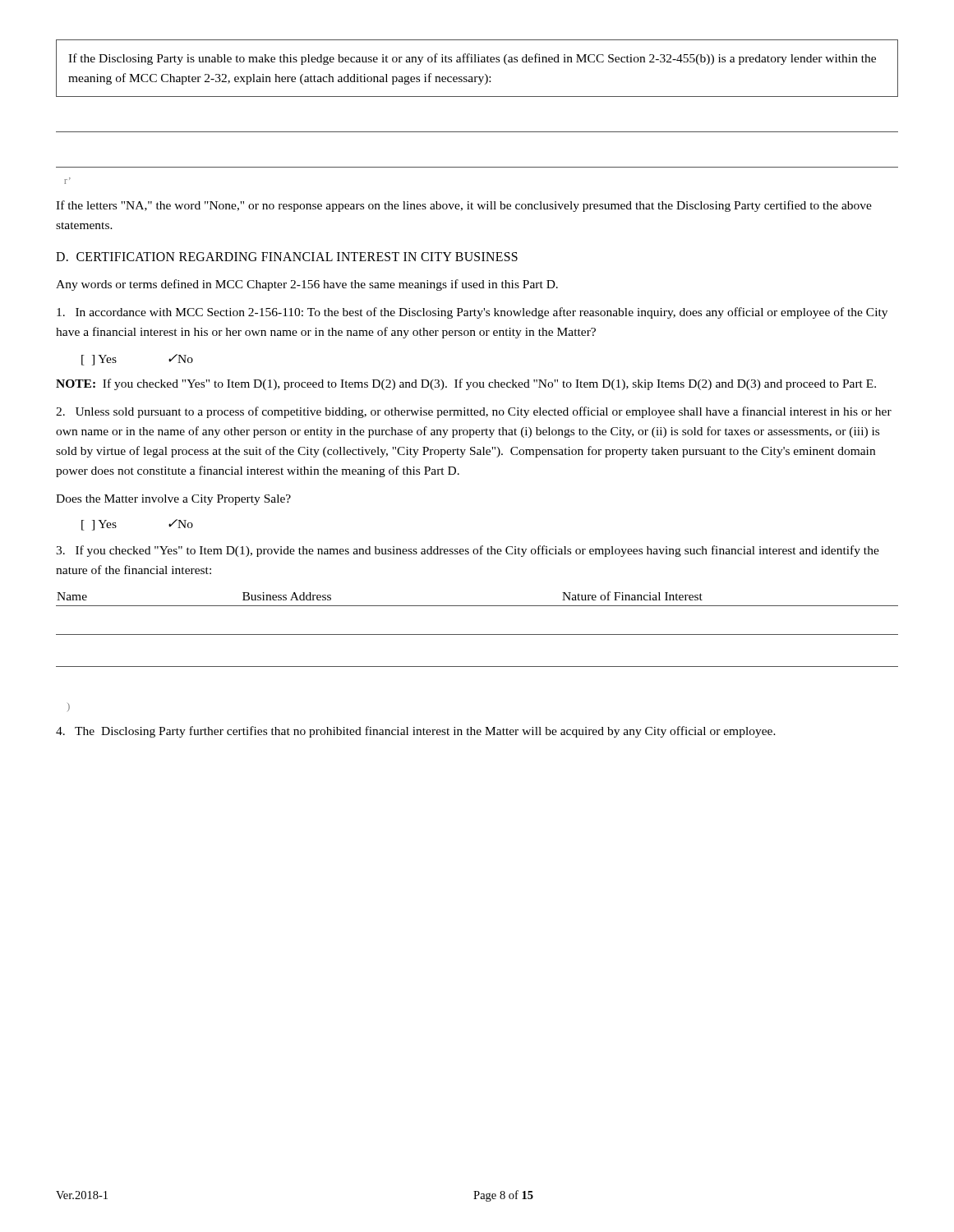Where is the passage that starts "If you checked "Yes""?
The height and width of the screenshot is (1232, 954).
tap(468, 560)
